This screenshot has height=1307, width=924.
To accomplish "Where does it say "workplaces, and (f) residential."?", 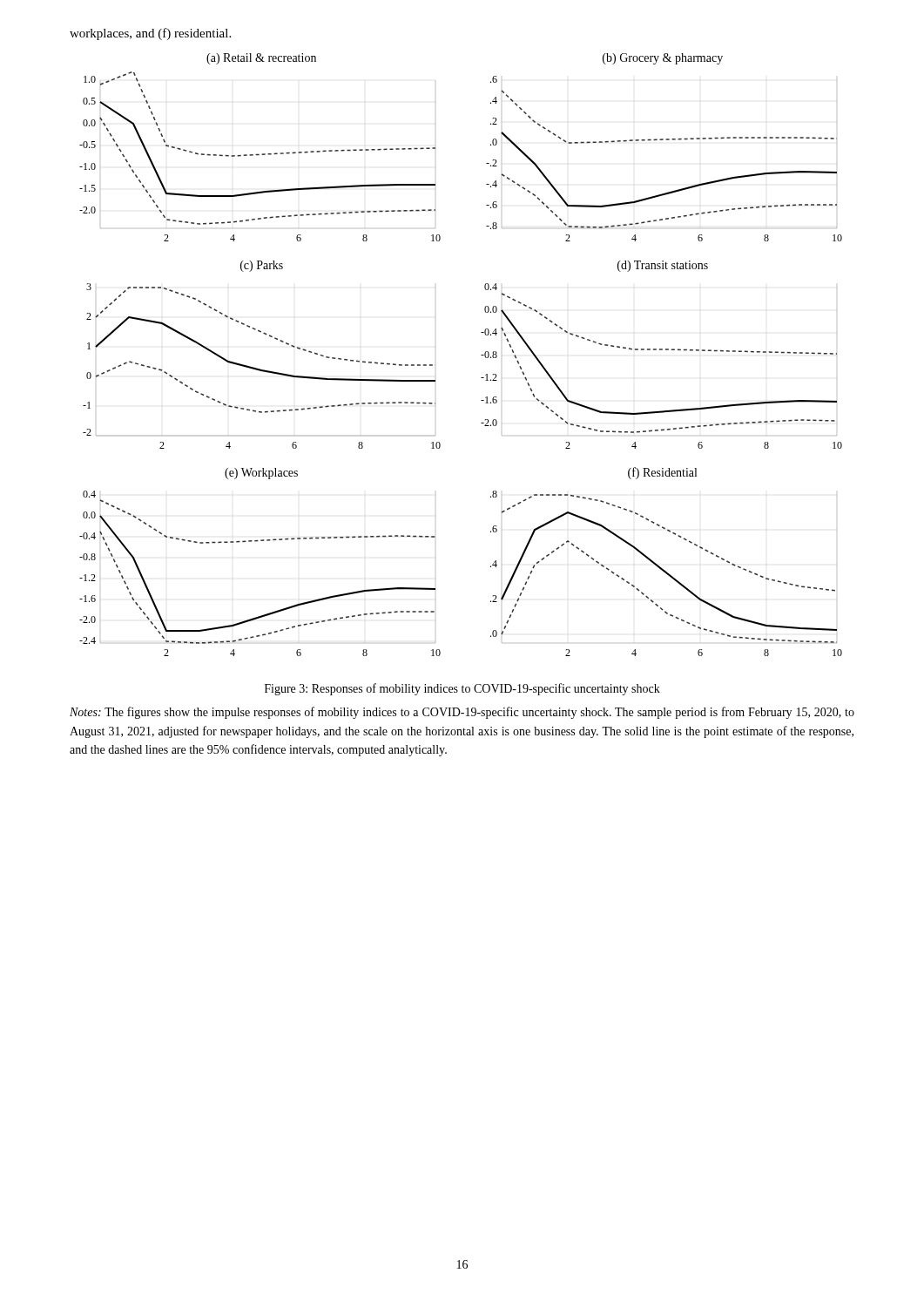I will (x=151, y=33).
